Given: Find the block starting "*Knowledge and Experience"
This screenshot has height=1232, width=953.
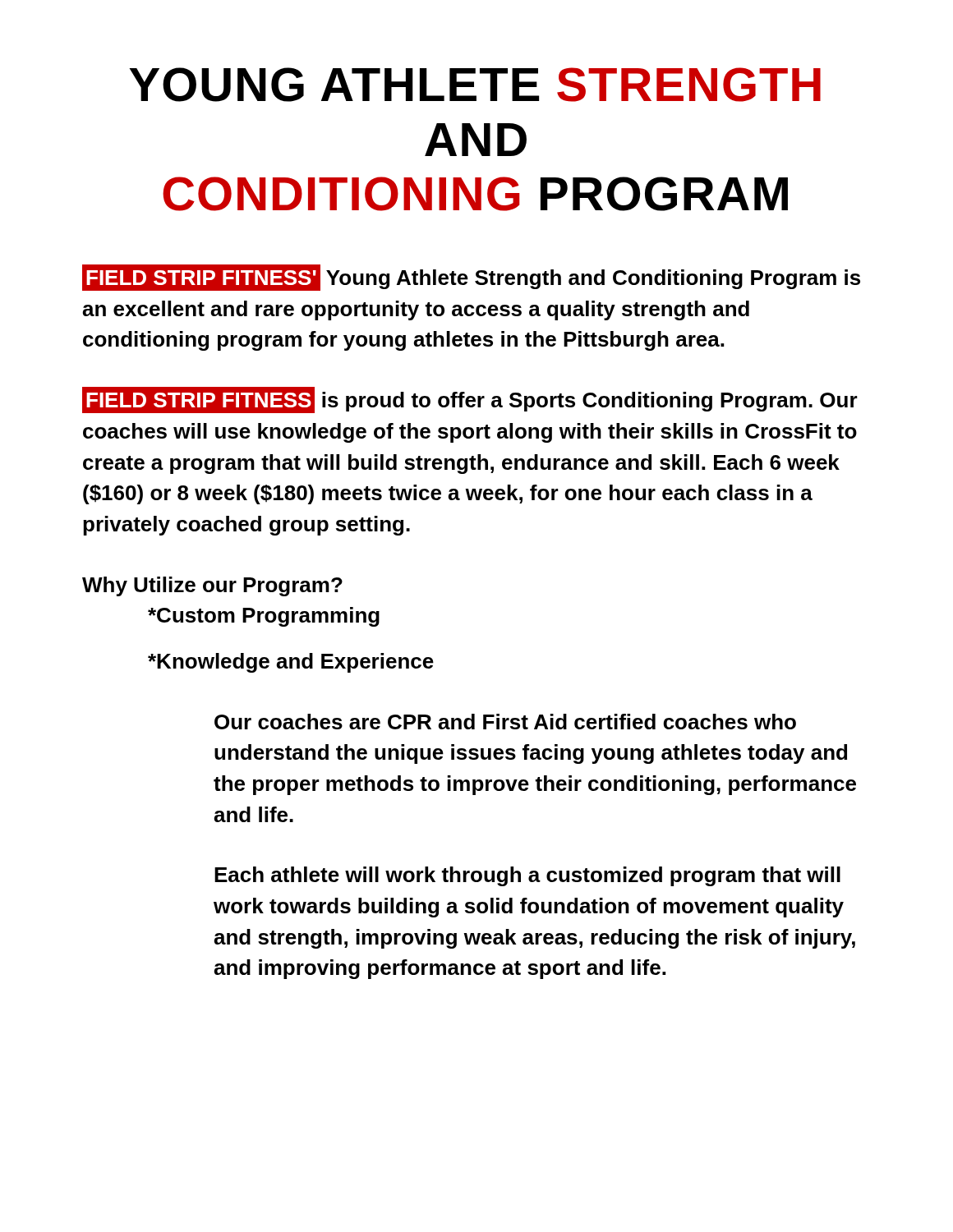Looking at the screenshot, I should pos(291,661).
